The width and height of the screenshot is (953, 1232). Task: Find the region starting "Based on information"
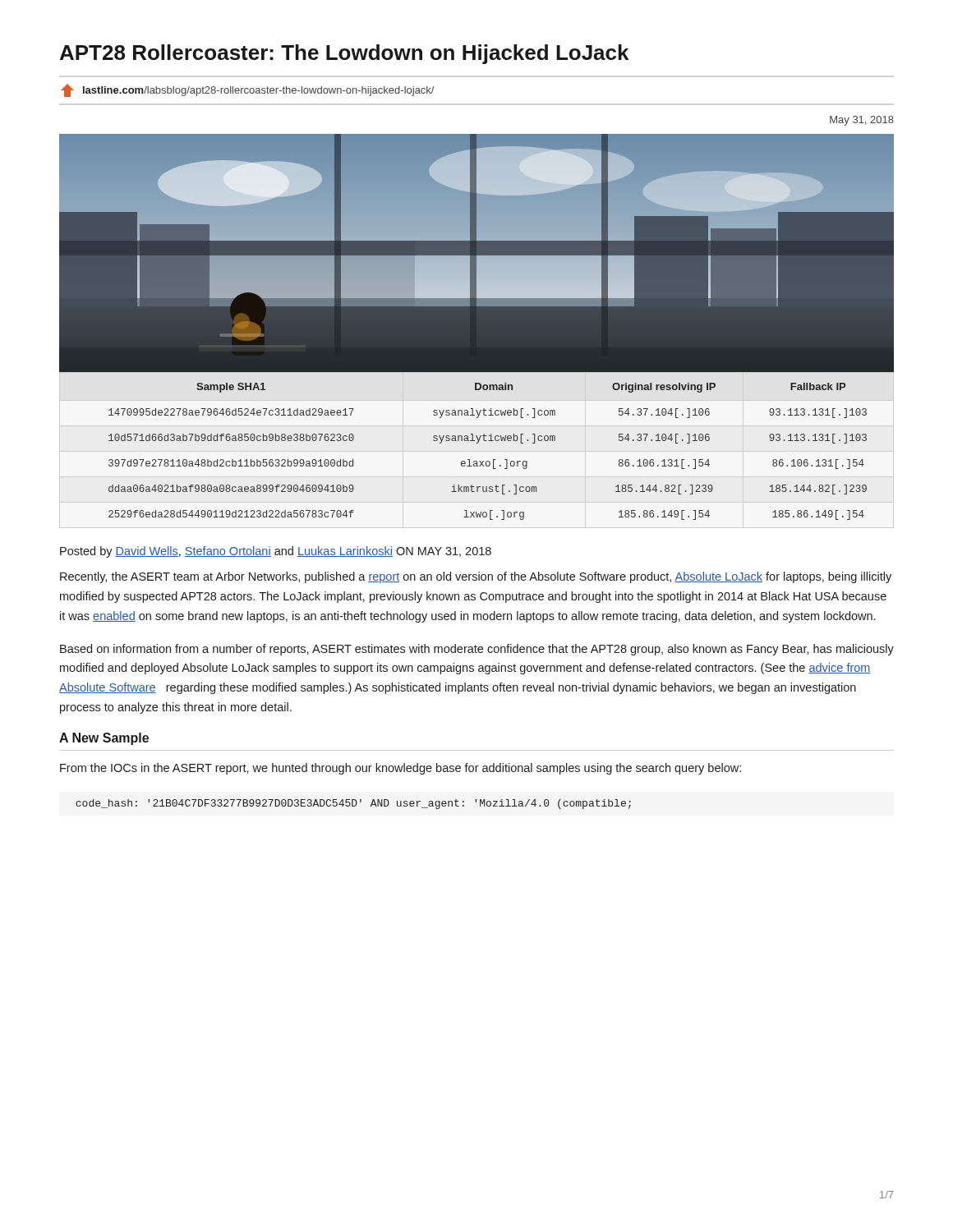(x=476, y=678)
